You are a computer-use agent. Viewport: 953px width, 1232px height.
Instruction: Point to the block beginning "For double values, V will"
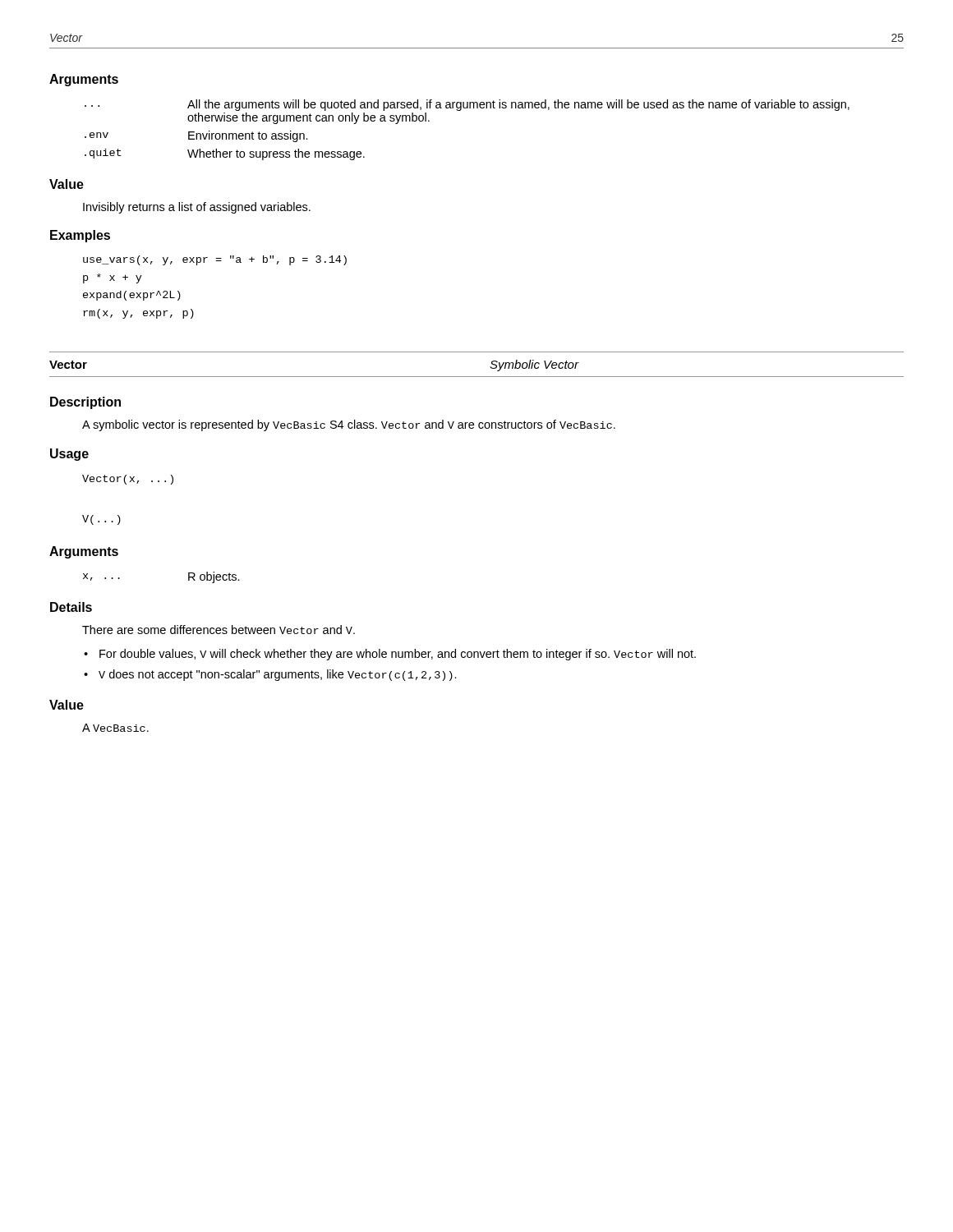click(398, 654)
